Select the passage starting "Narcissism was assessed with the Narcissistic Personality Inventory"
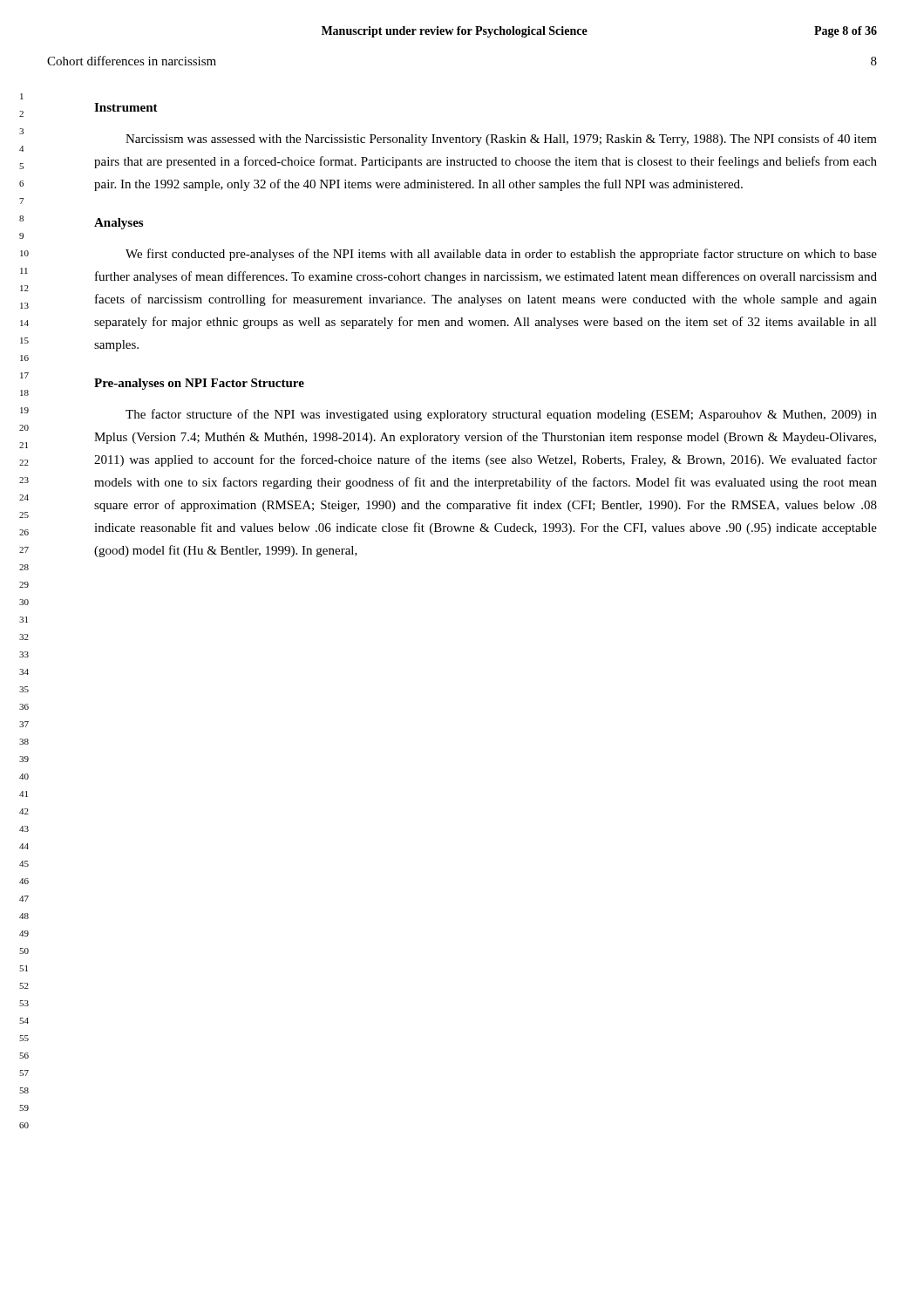924x1308 pixels. point(486,161)
